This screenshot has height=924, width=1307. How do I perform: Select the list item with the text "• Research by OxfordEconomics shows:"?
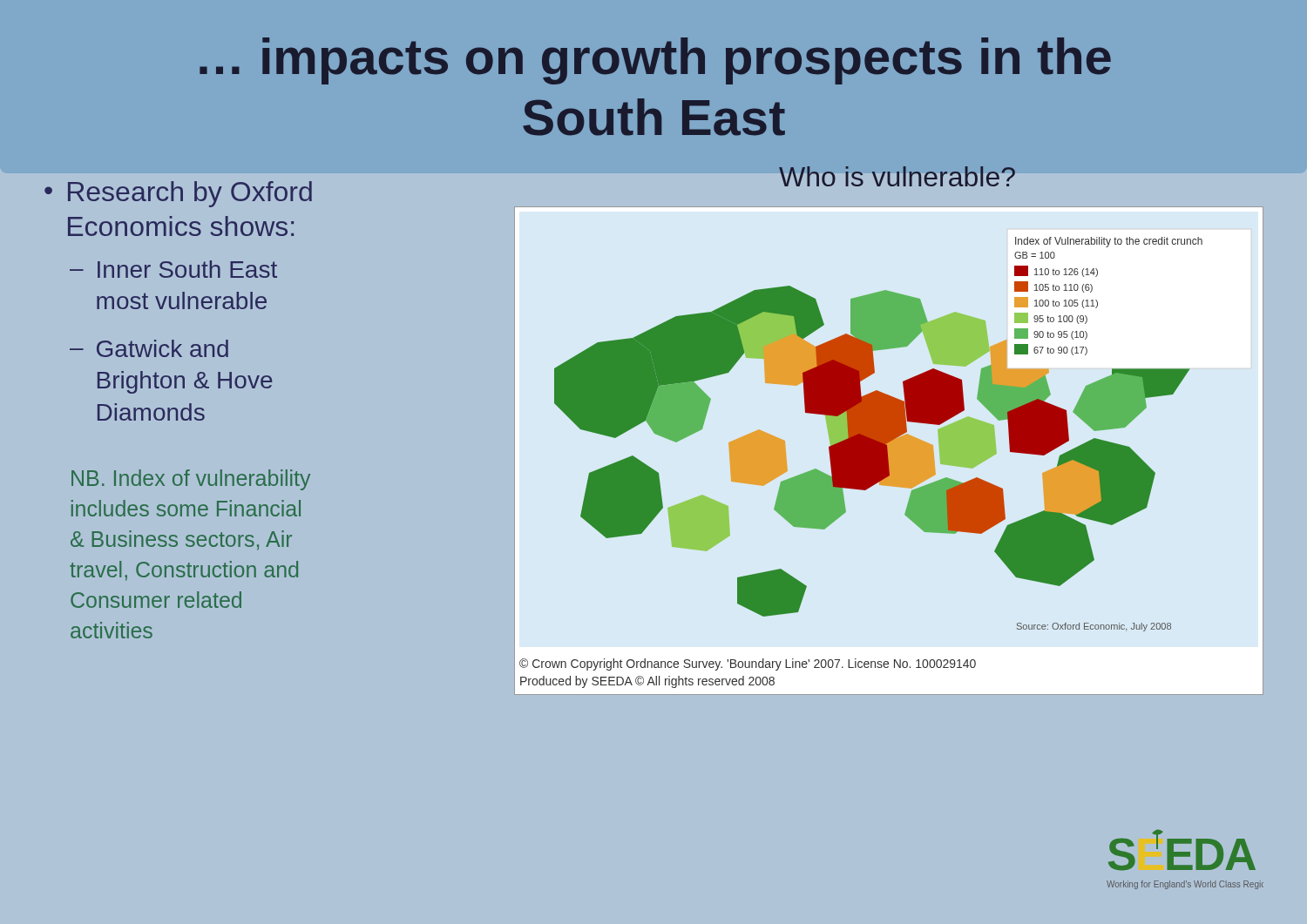point(178,209)
